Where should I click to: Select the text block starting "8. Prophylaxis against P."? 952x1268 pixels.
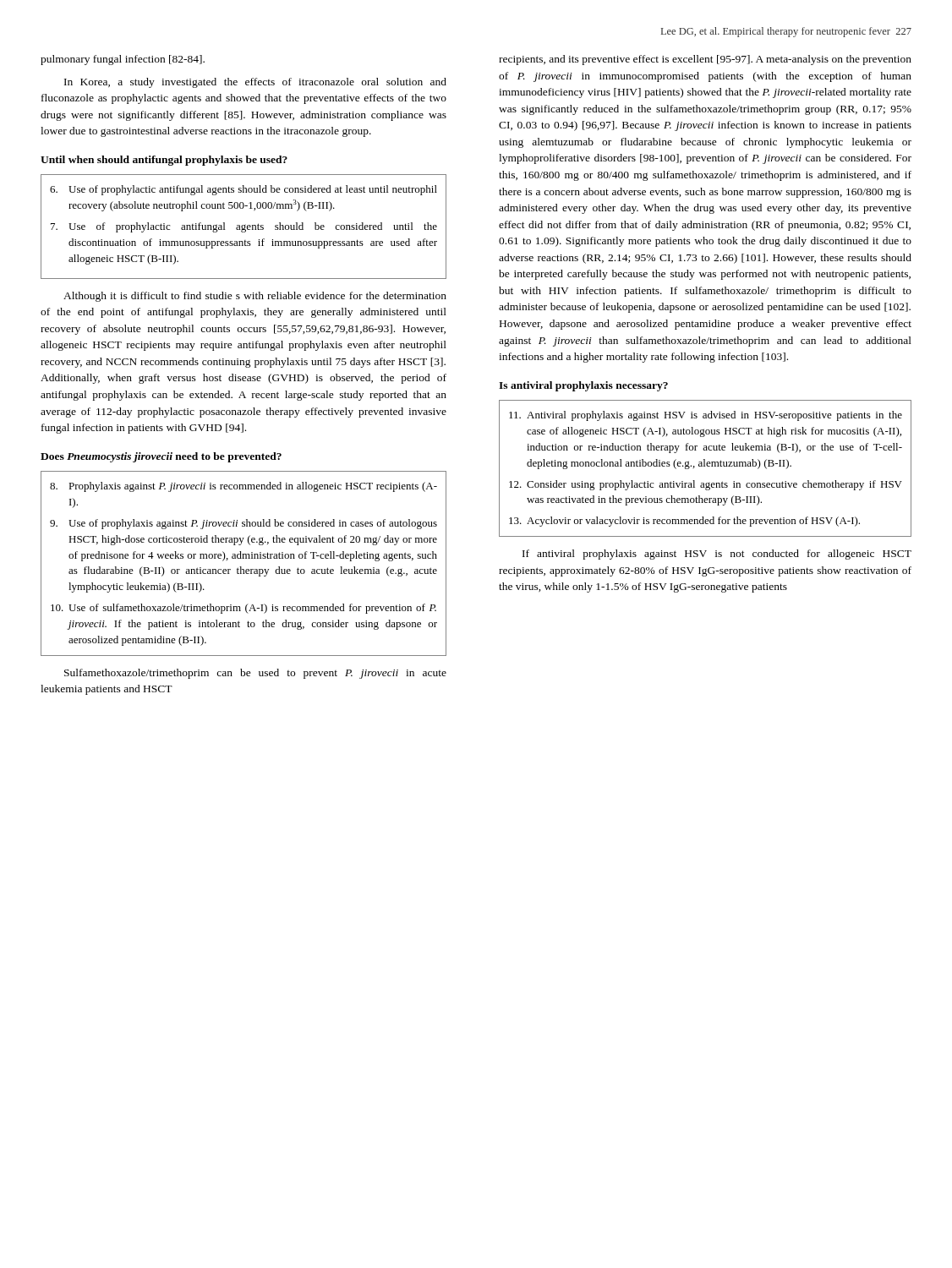(x=243, y=495)
